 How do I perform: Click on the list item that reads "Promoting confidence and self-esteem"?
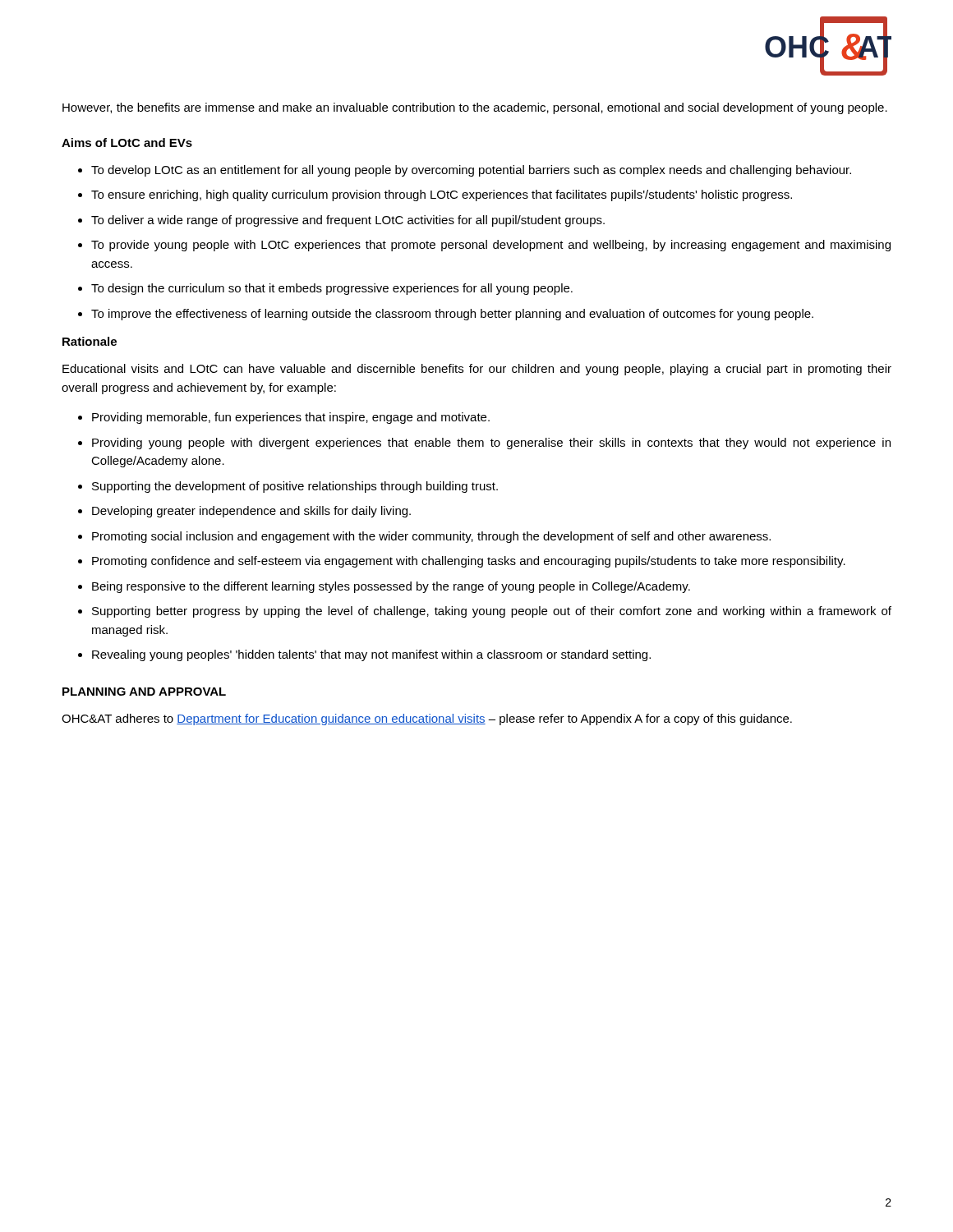click(469, 561)
